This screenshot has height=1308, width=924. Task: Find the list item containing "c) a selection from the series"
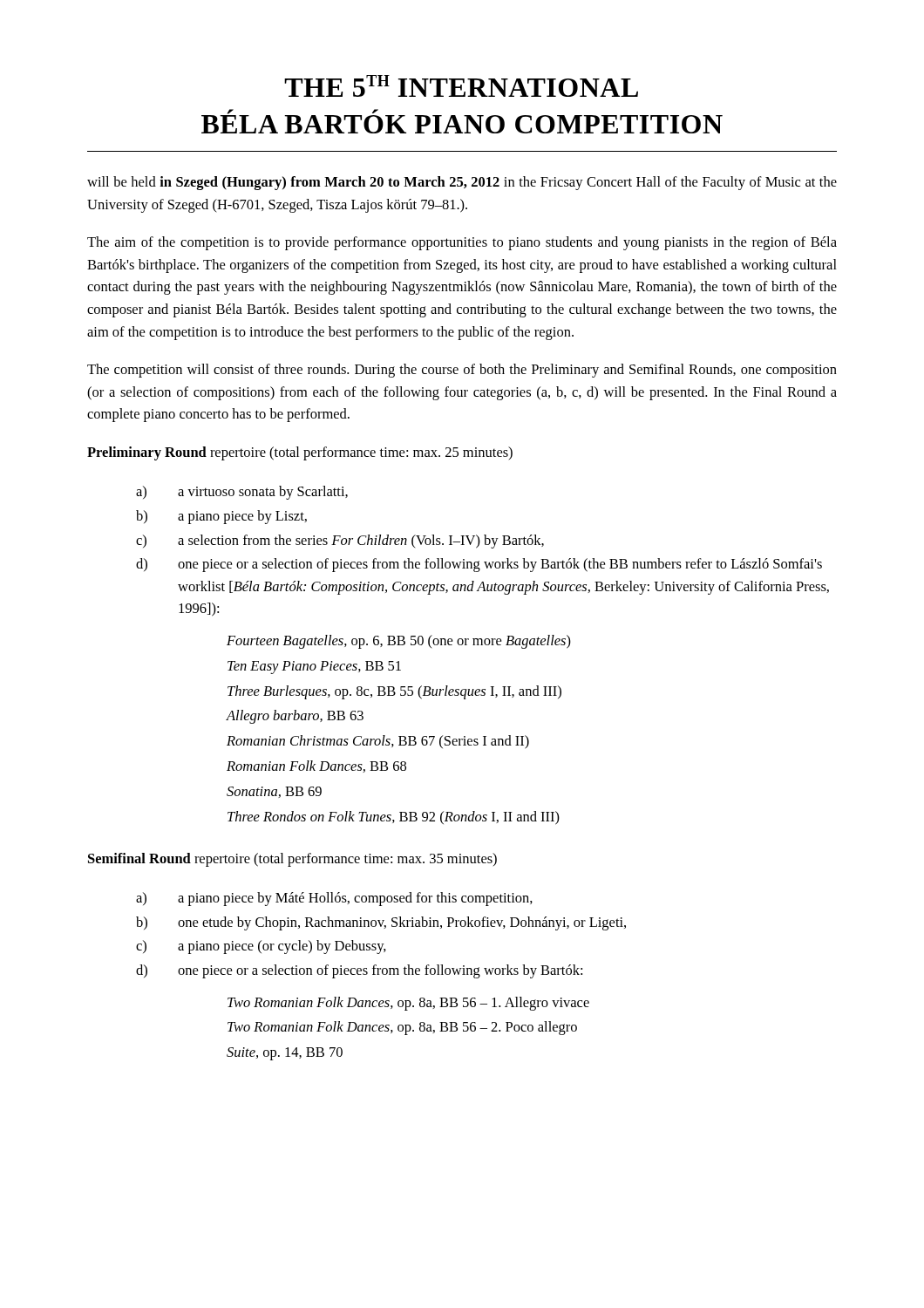pyautogui.click(x=497, y=540)
